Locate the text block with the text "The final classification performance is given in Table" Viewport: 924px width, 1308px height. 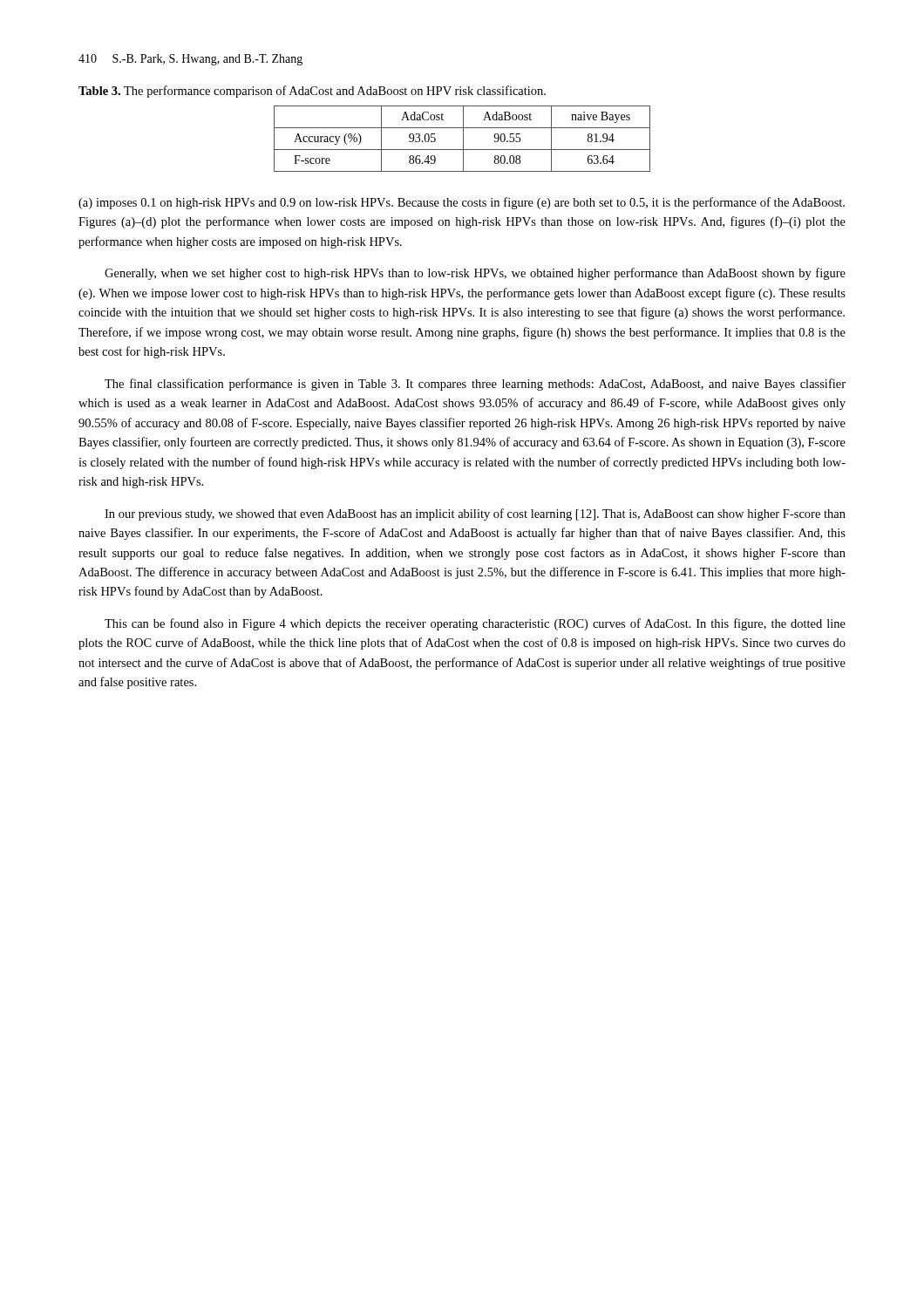pos(462,432)
